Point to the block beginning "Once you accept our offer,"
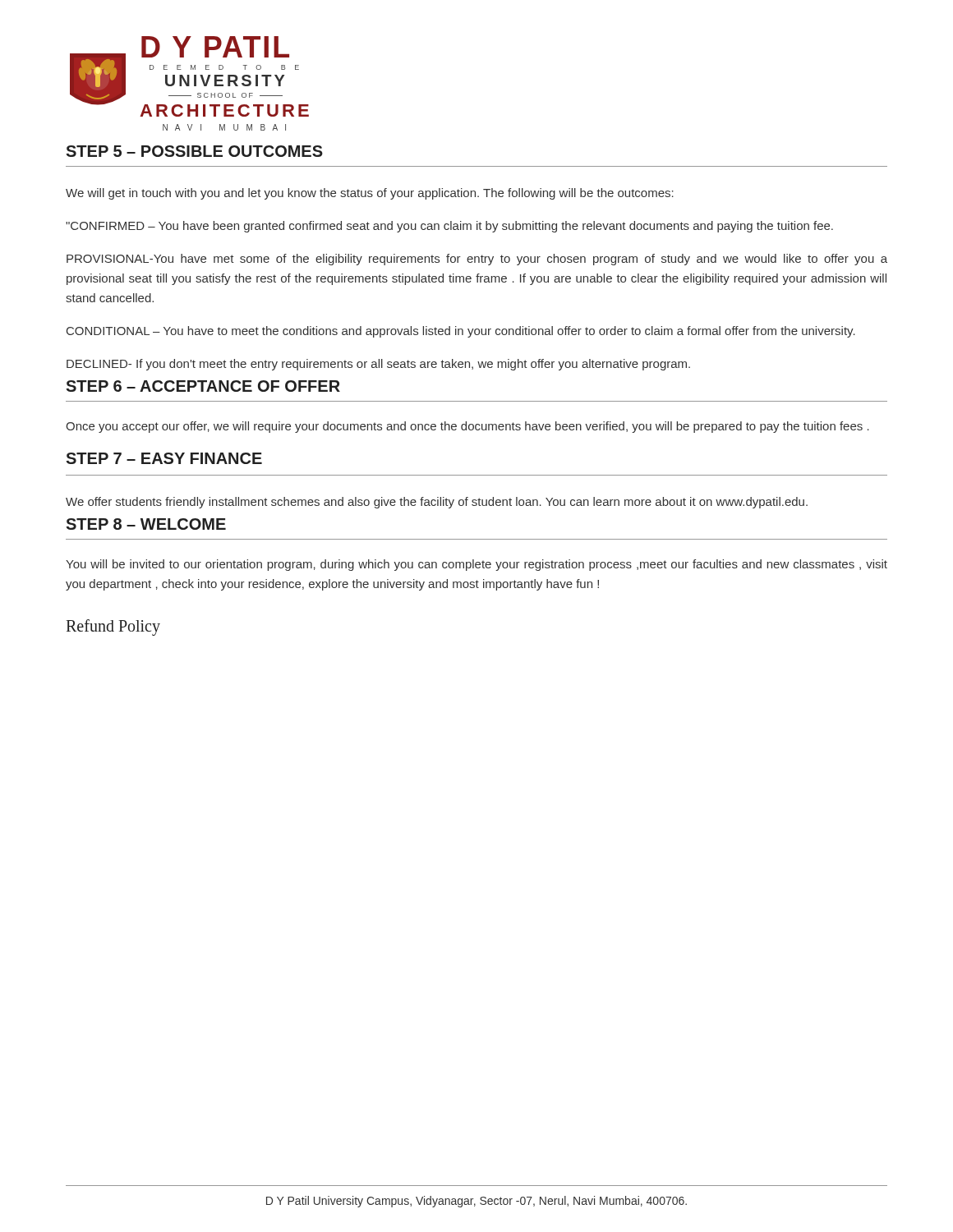 468,426
